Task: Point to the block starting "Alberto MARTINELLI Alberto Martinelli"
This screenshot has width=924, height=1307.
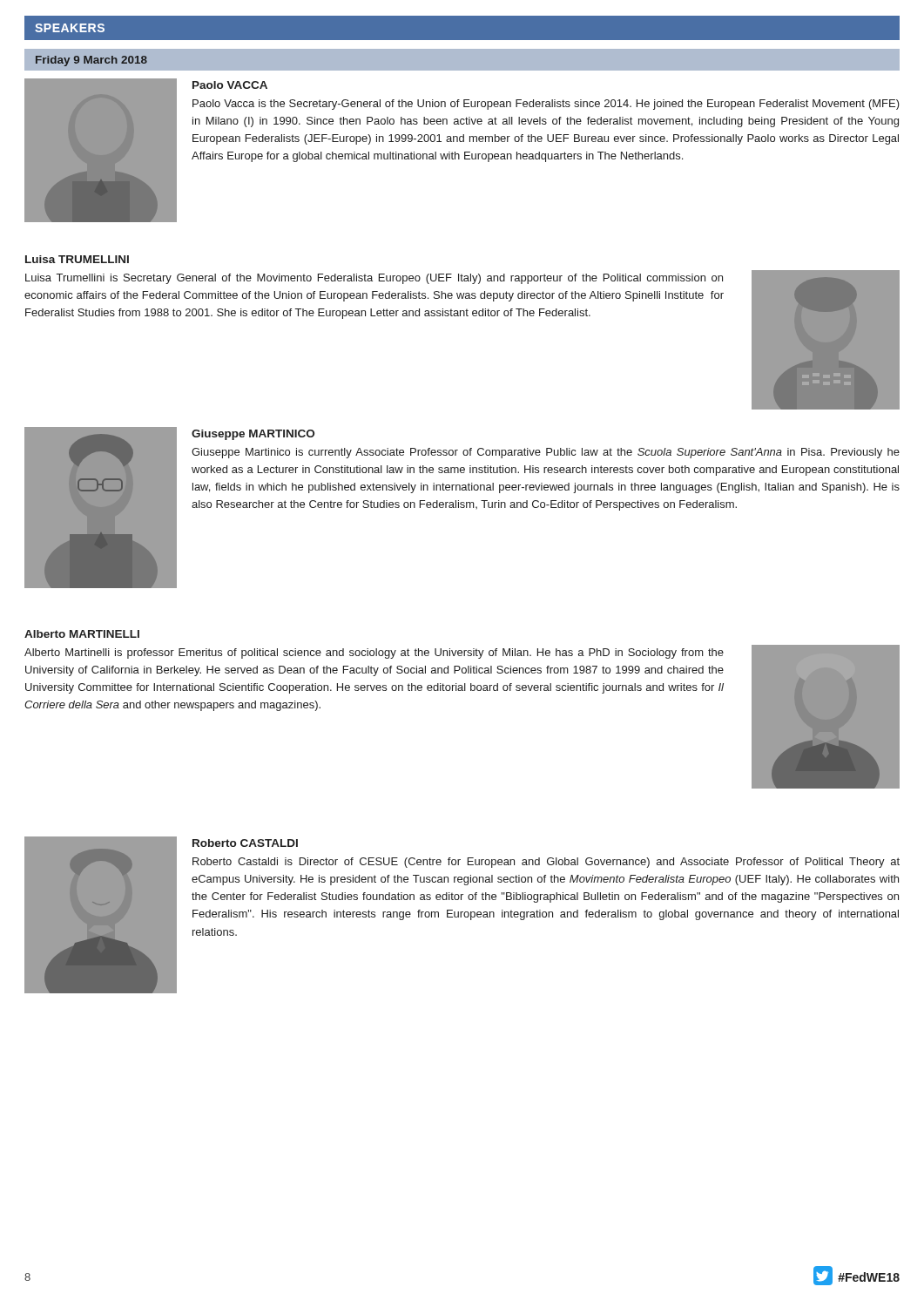Action: (x=374, y=671)
